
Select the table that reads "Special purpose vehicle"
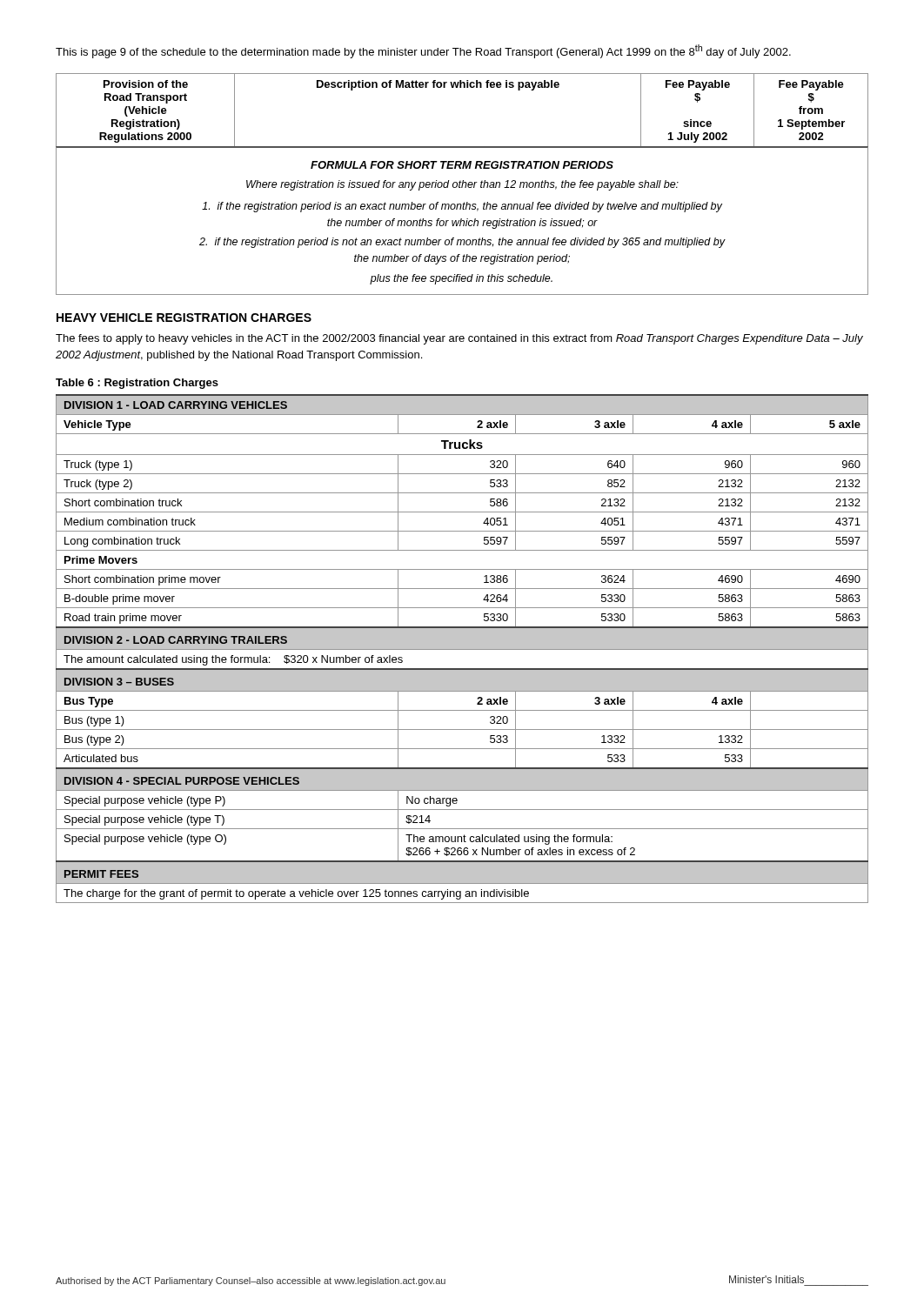click(462, 648)
